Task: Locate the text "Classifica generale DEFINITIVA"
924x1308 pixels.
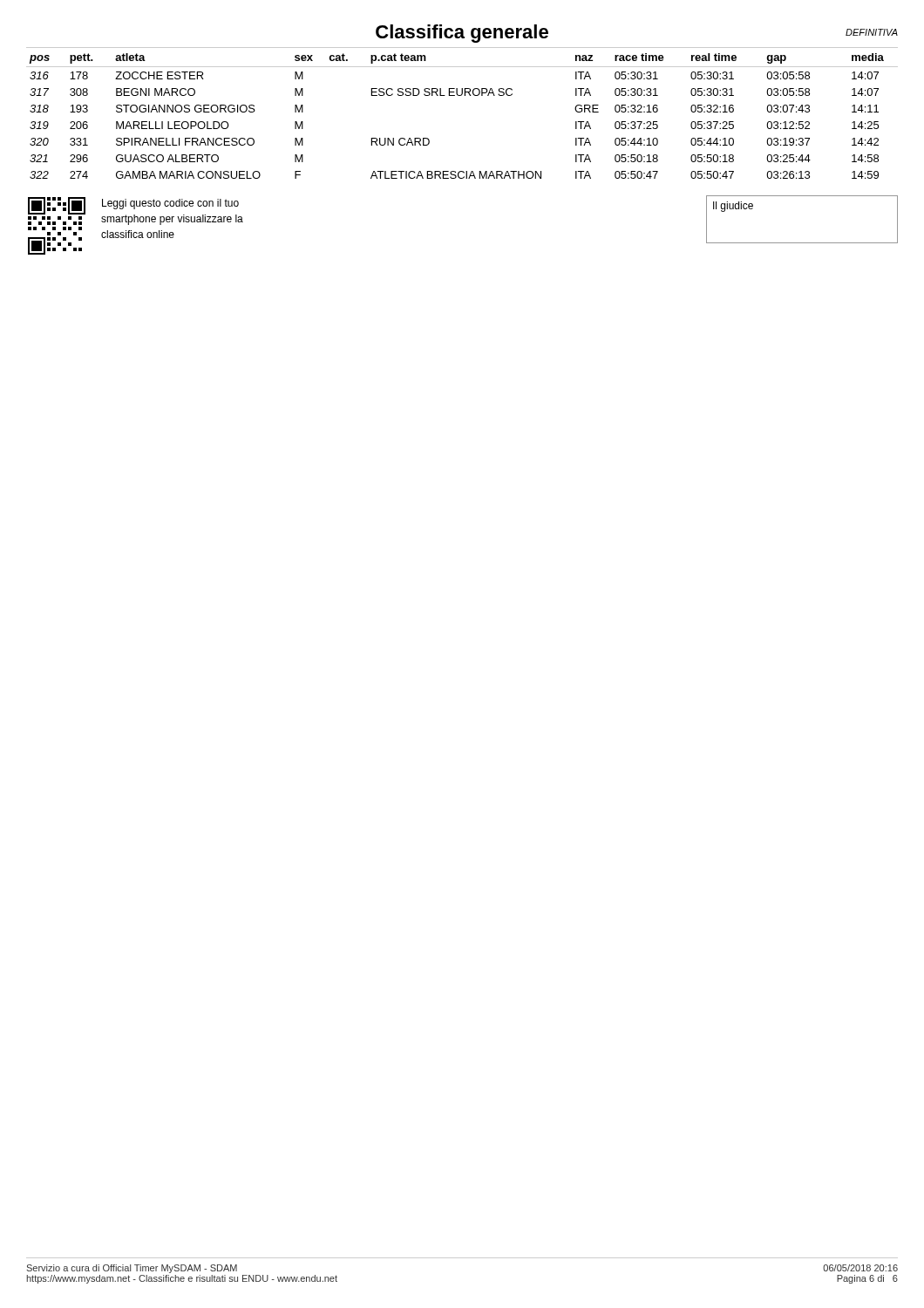Action: (x=459, y=34)
